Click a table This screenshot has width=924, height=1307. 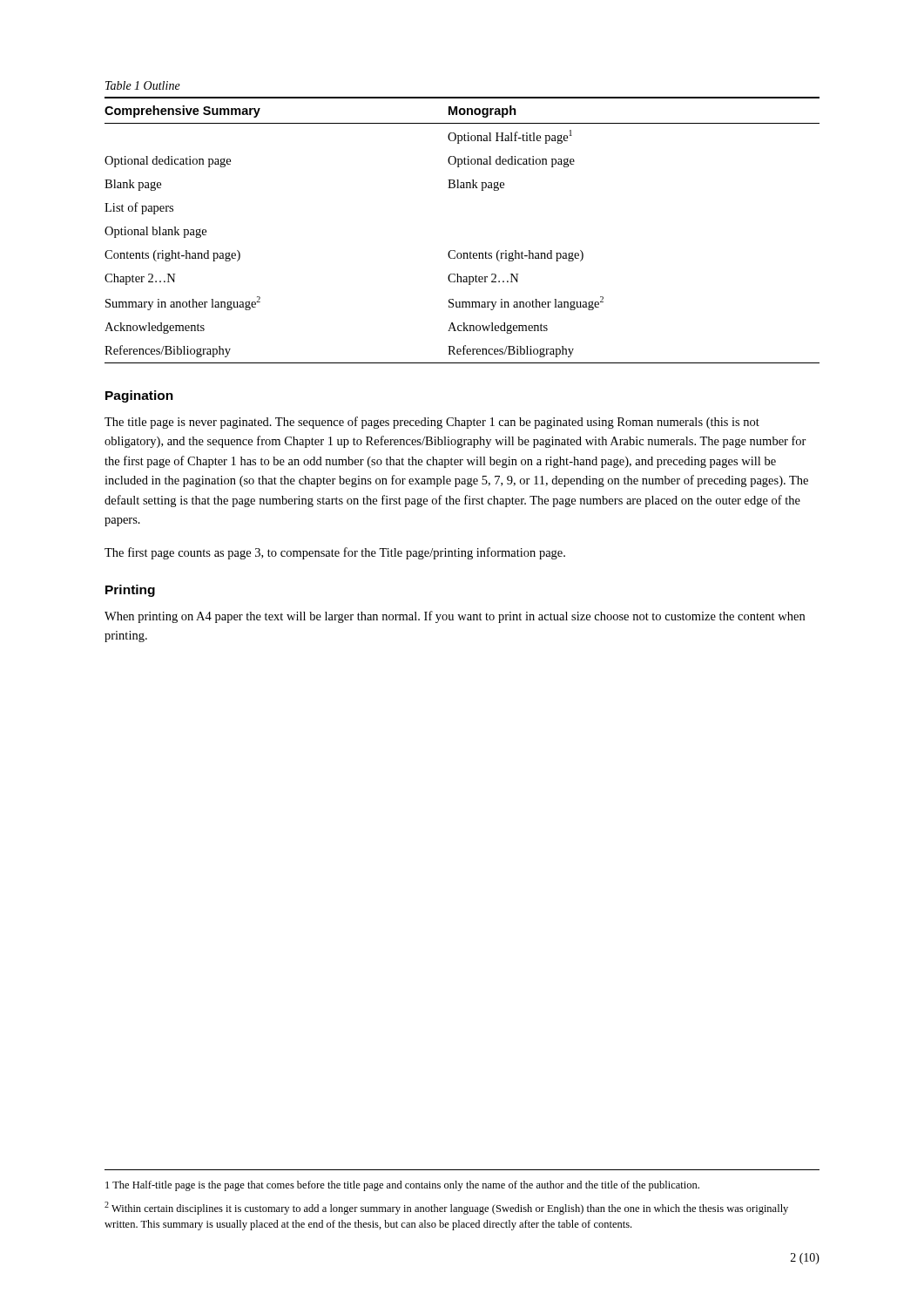[x=462, y=230]
